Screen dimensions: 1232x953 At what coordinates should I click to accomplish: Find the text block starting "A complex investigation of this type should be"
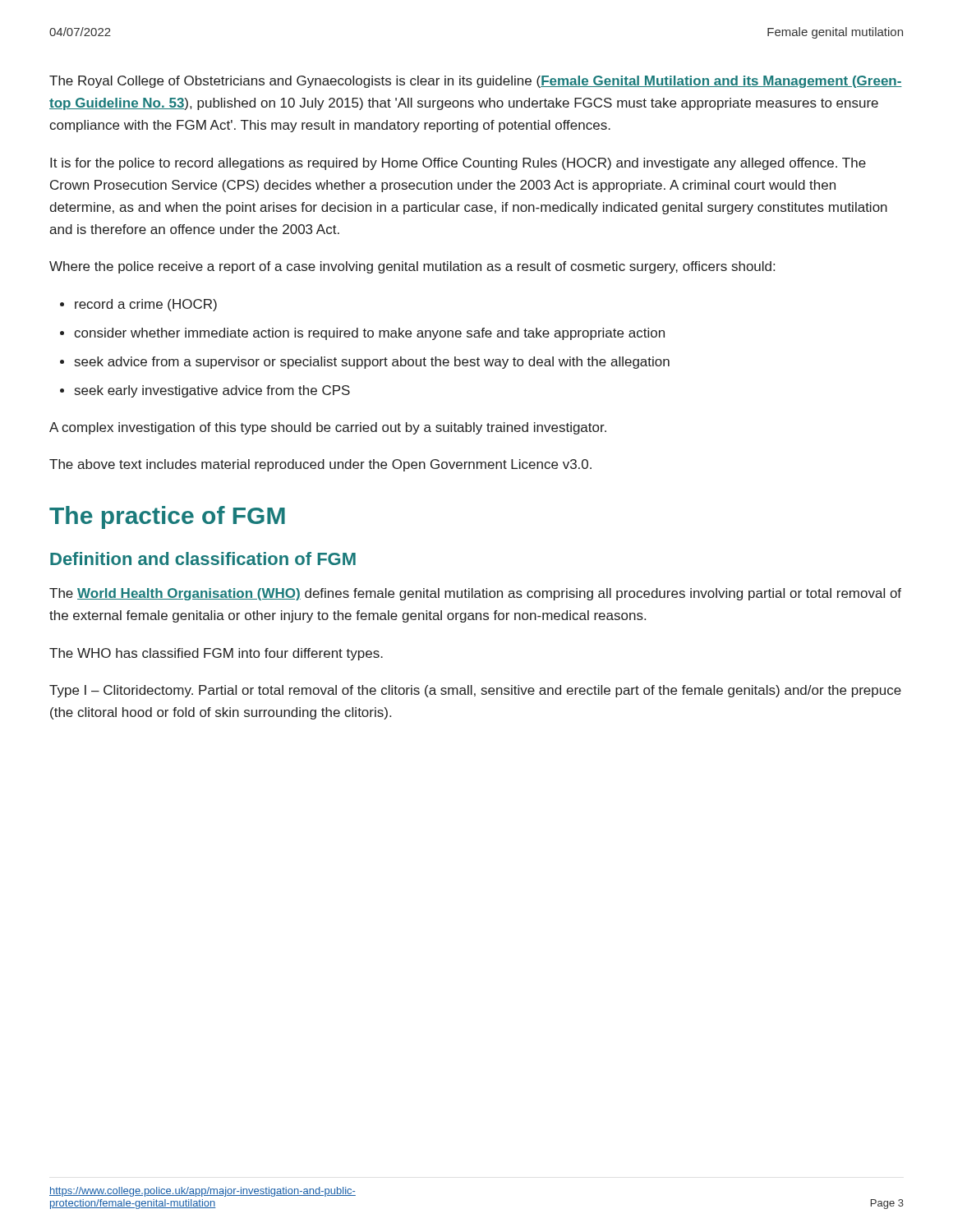(x=328, y=428)
